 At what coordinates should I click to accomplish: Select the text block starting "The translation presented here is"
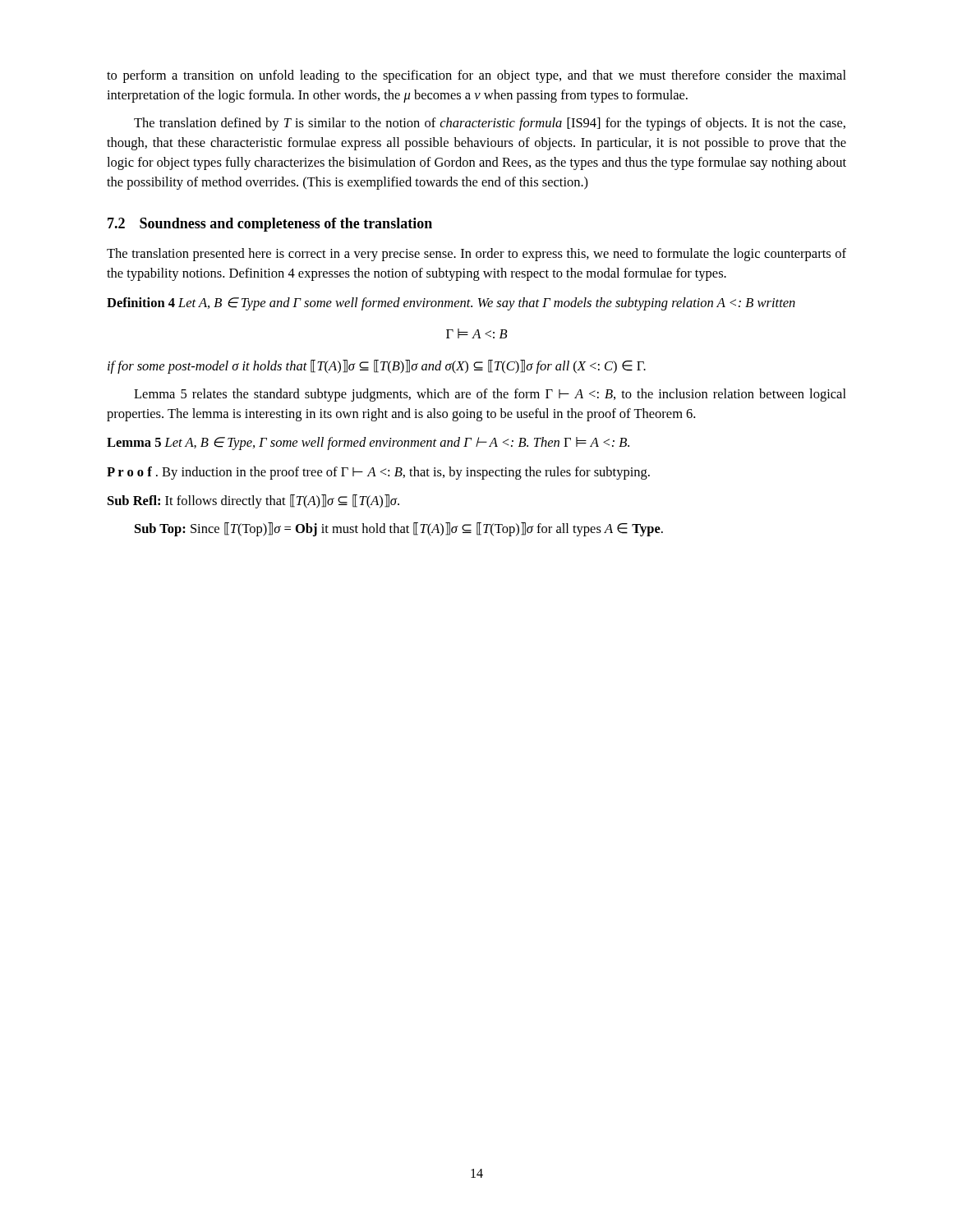coord(476,264)
